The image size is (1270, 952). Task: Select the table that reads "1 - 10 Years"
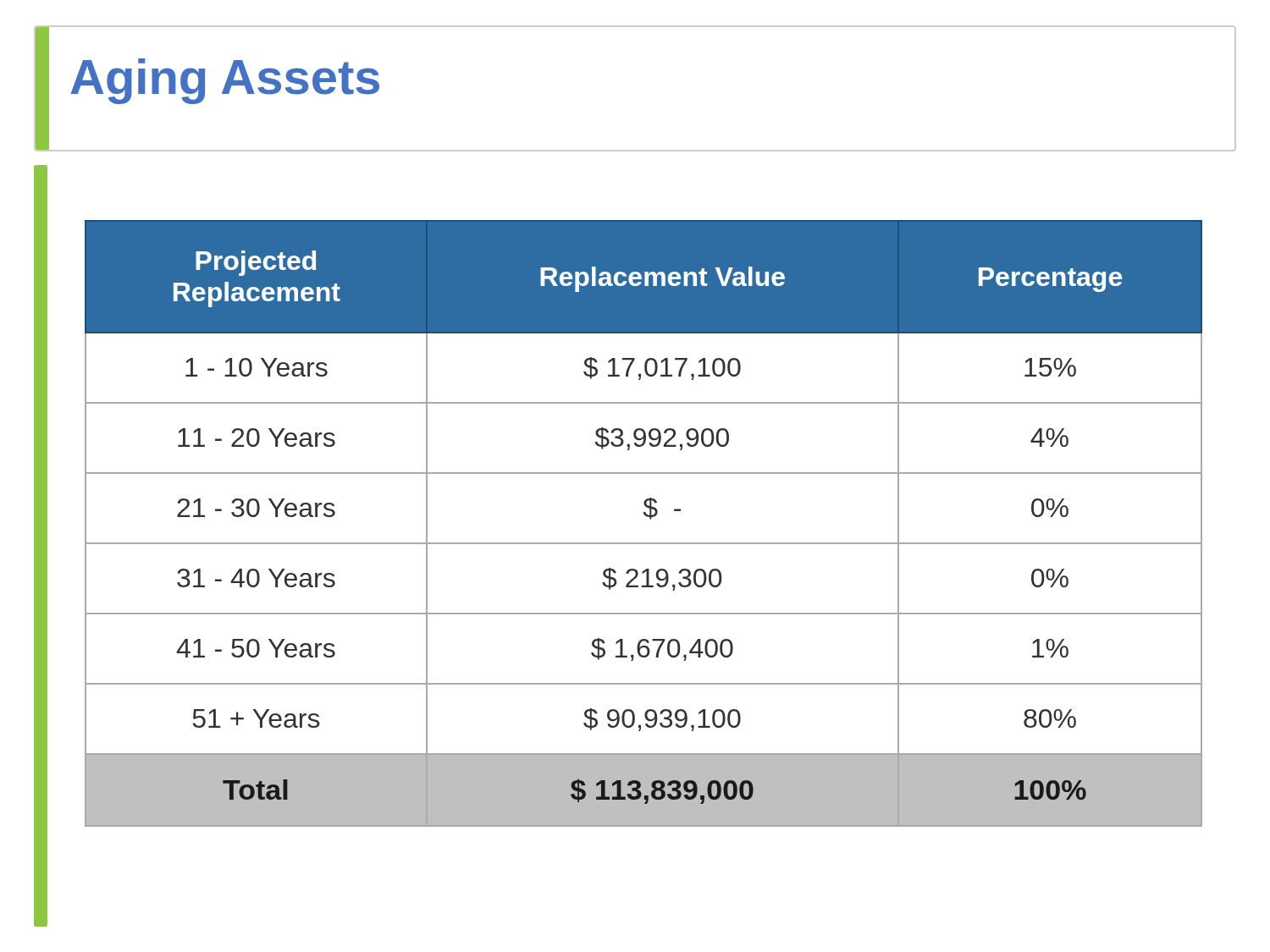[x=644, y=552]
